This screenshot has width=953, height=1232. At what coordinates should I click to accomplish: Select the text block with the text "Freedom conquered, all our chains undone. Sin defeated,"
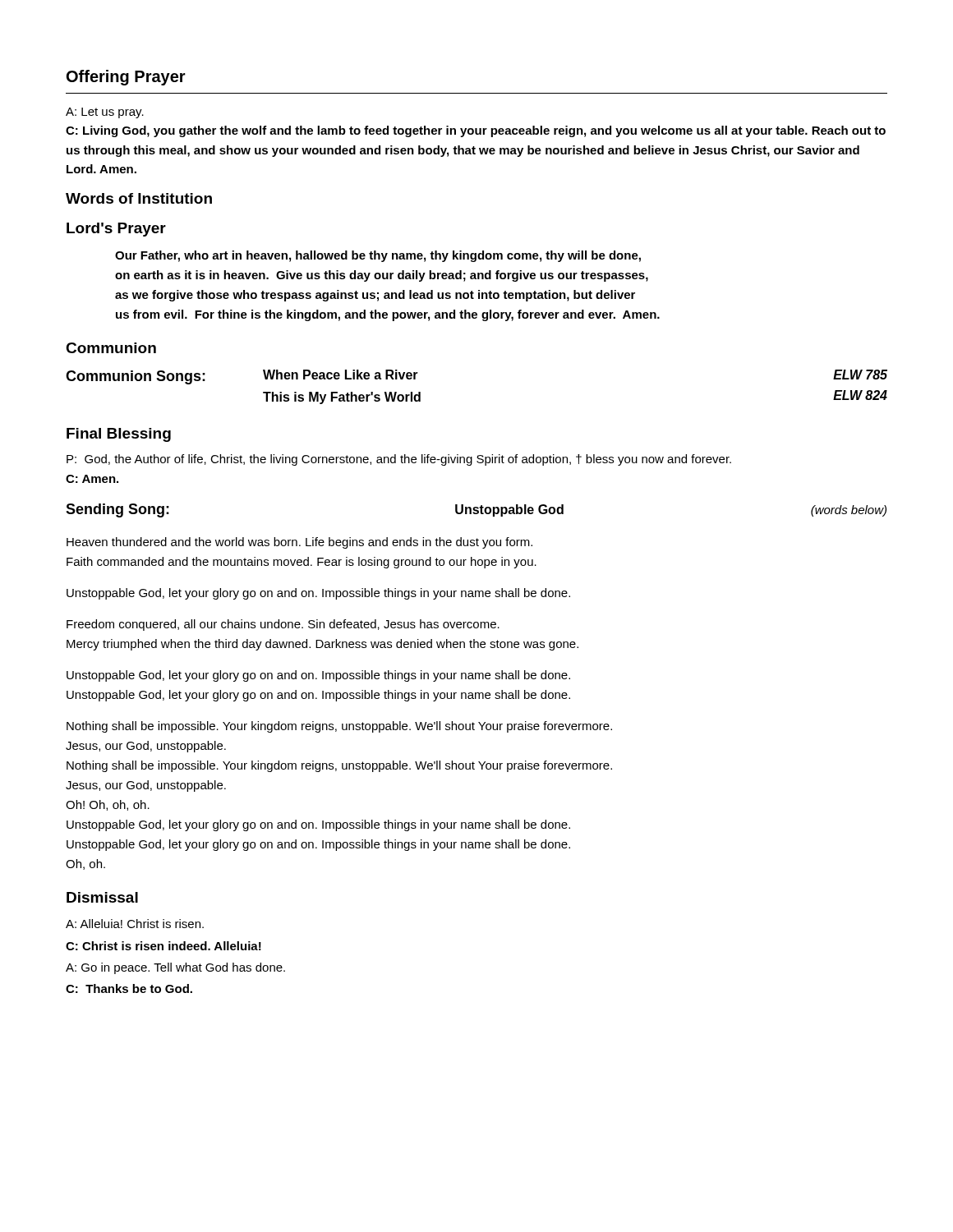tap(323, 634)
